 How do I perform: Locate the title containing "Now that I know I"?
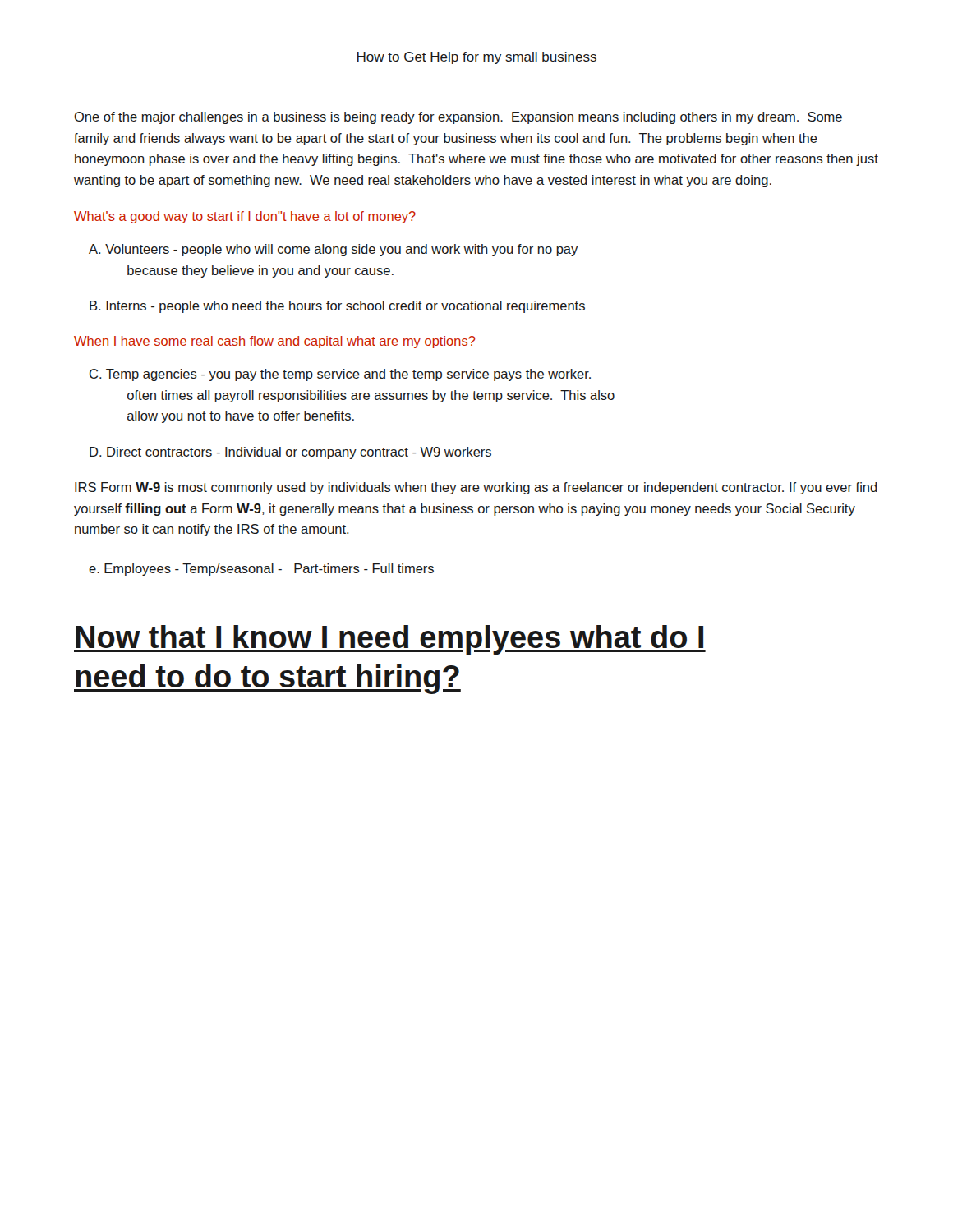390,657
